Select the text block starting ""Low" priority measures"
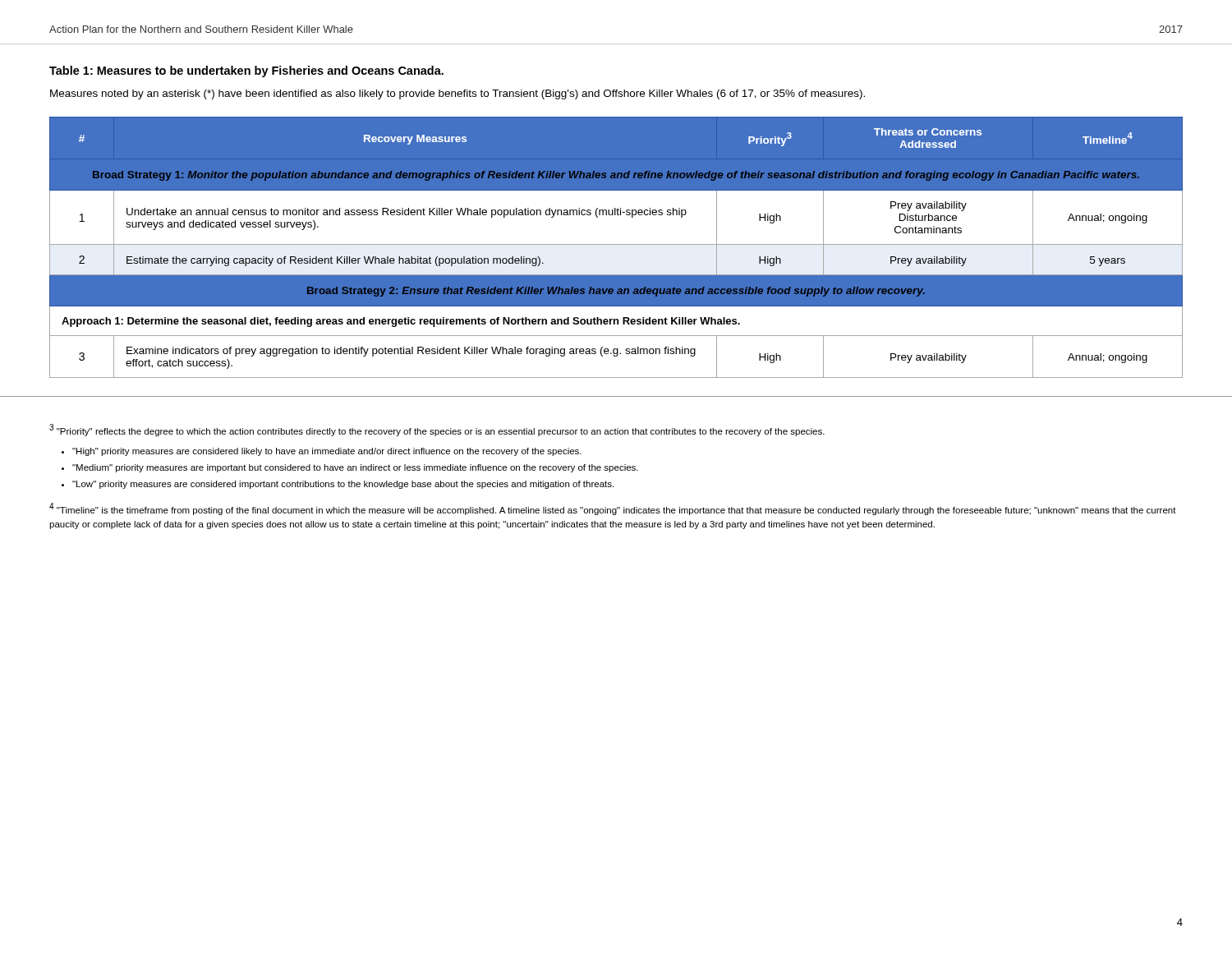Viewport: 1232px width, 953px height. click(x=343, y=484)
